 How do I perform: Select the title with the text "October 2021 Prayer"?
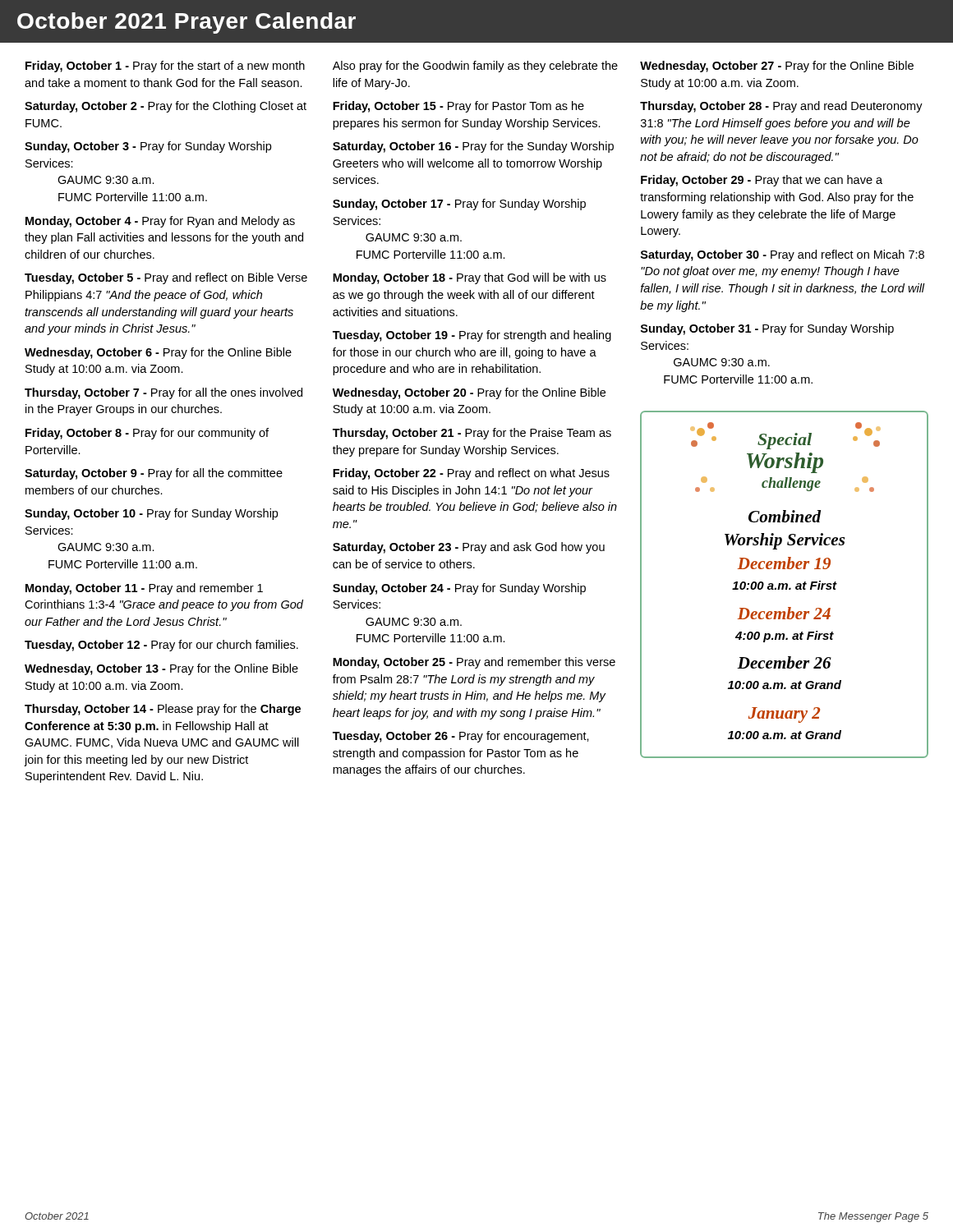186,21
